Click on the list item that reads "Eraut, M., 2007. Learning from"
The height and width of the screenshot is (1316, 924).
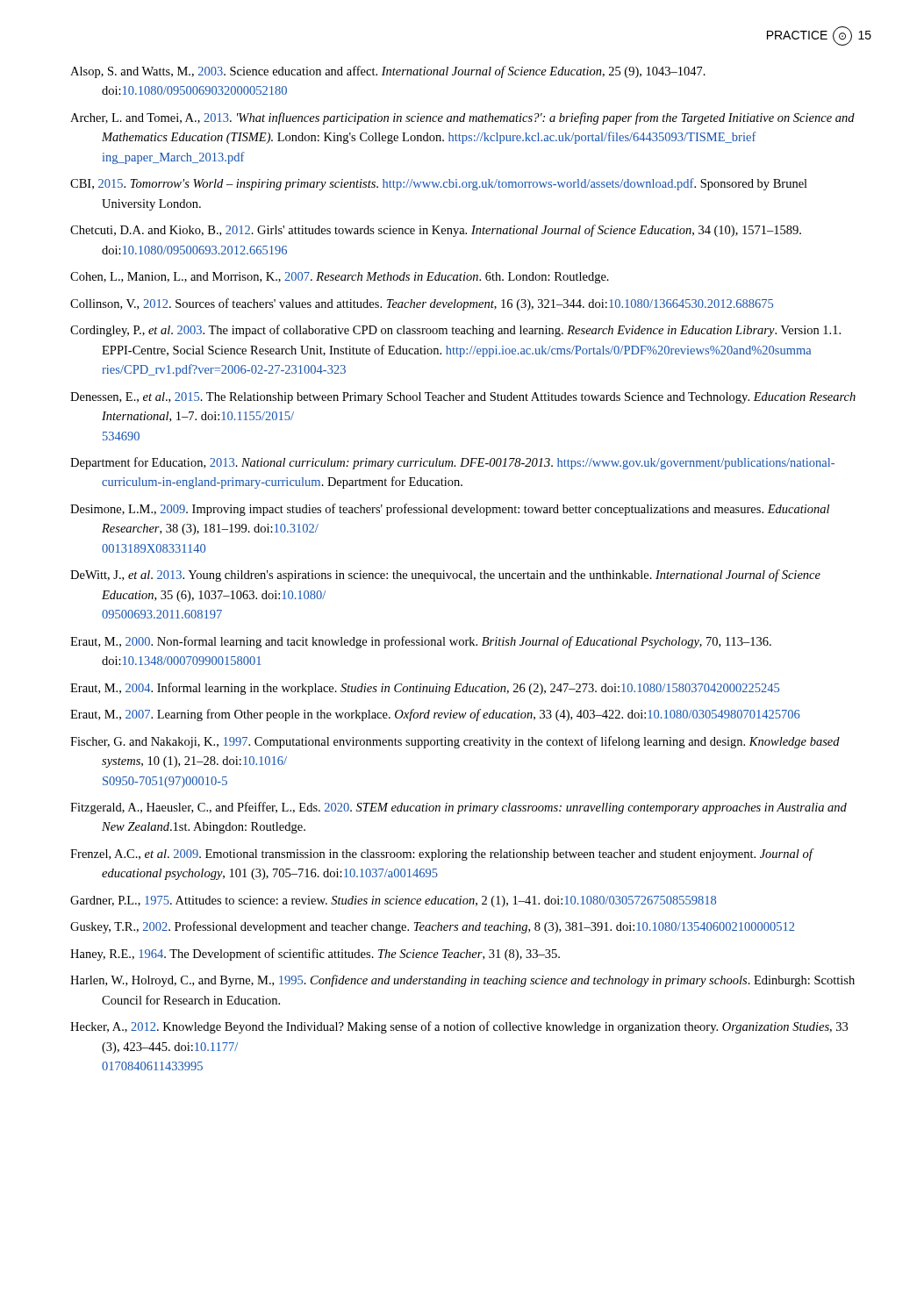pyautogui.click(x=435, y=714)
